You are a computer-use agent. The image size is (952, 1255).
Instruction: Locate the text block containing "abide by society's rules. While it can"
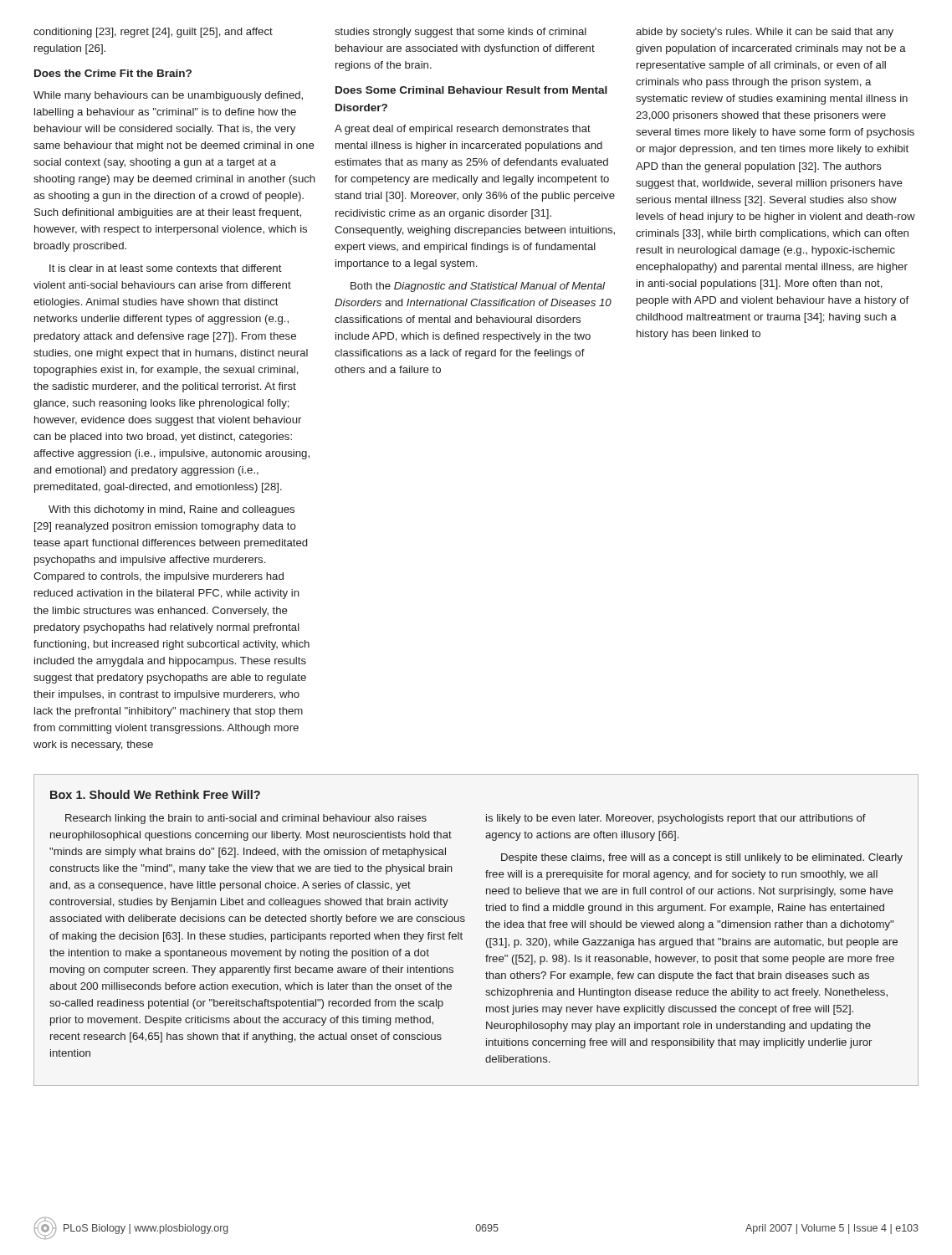(777, 183)
